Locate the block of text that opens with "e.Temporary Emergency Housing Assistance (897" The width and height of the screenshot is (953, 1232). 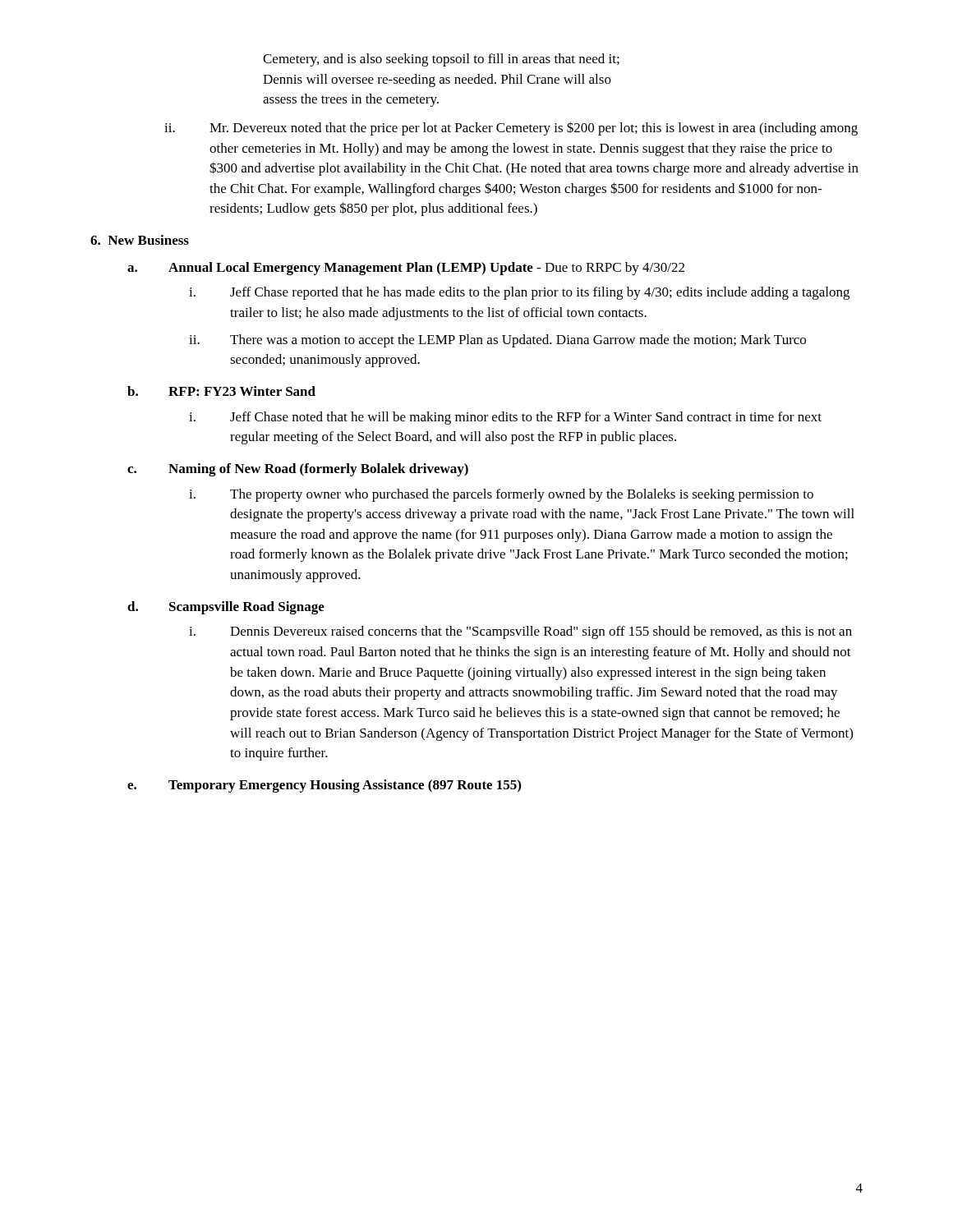(493, 785)
